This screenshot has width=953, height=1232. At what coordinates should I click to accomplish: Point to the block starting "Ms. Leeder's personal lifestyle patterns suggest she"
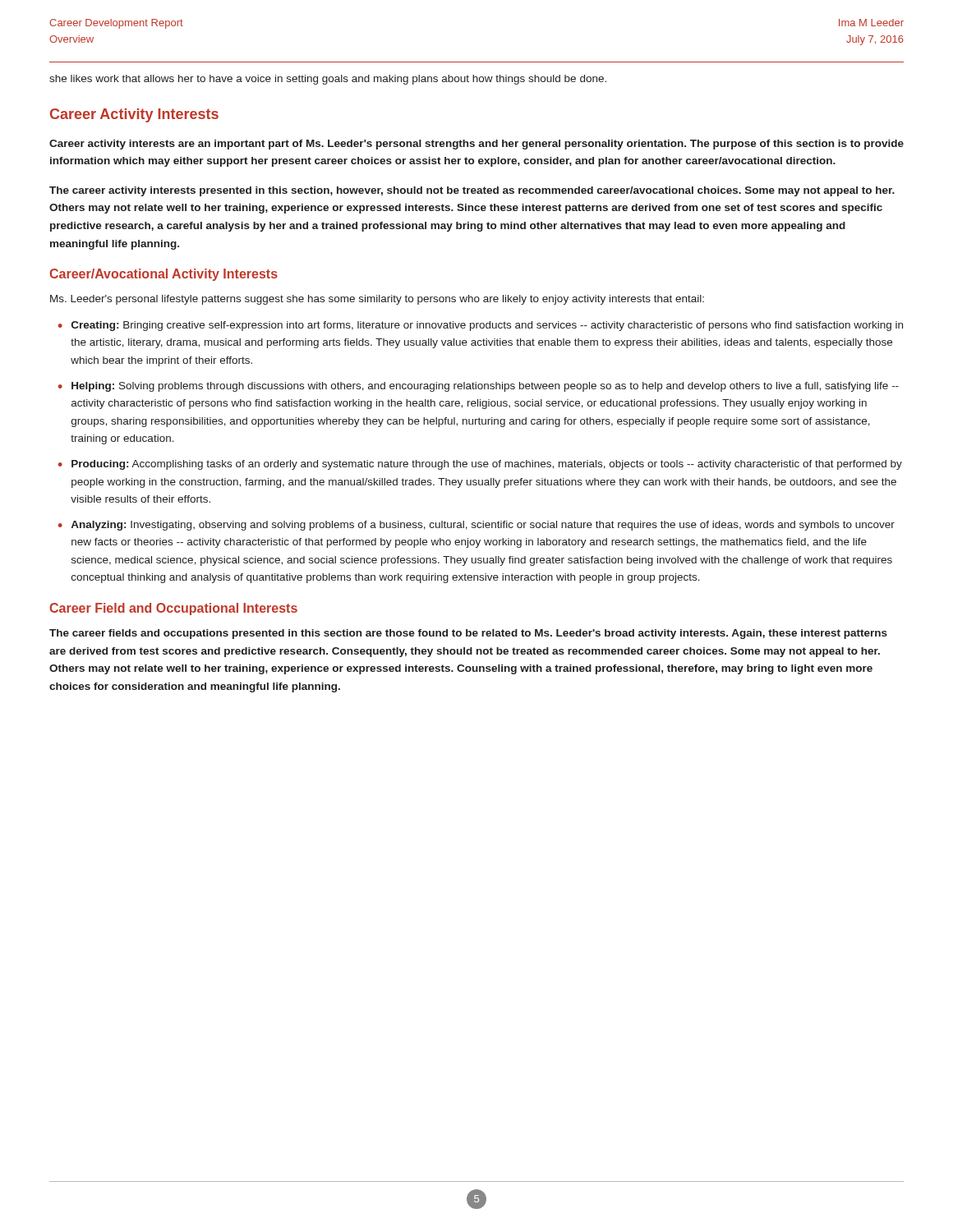tap(377, 299)
